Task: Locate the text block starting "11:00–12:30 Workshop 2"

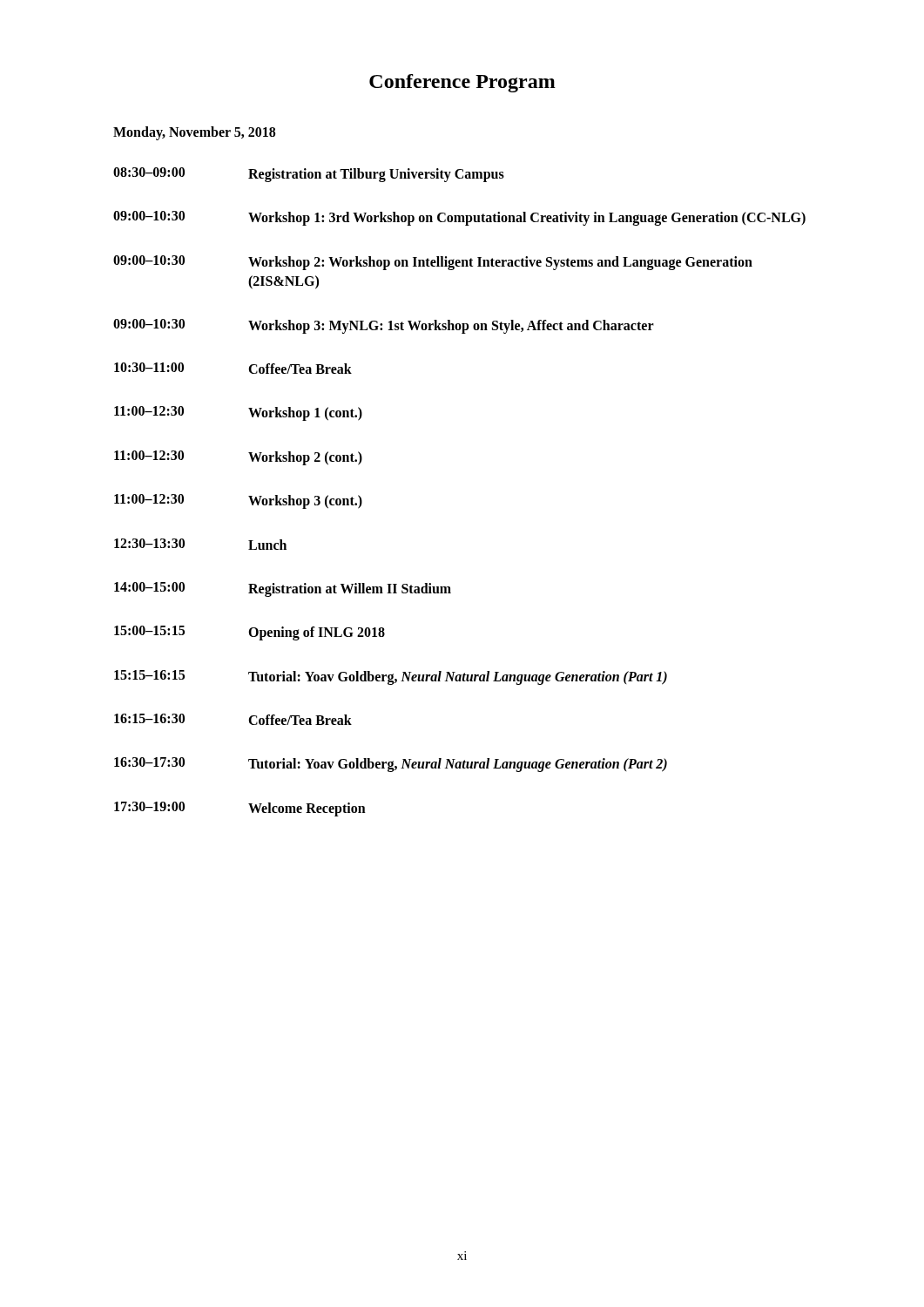Action: (144, 458)
